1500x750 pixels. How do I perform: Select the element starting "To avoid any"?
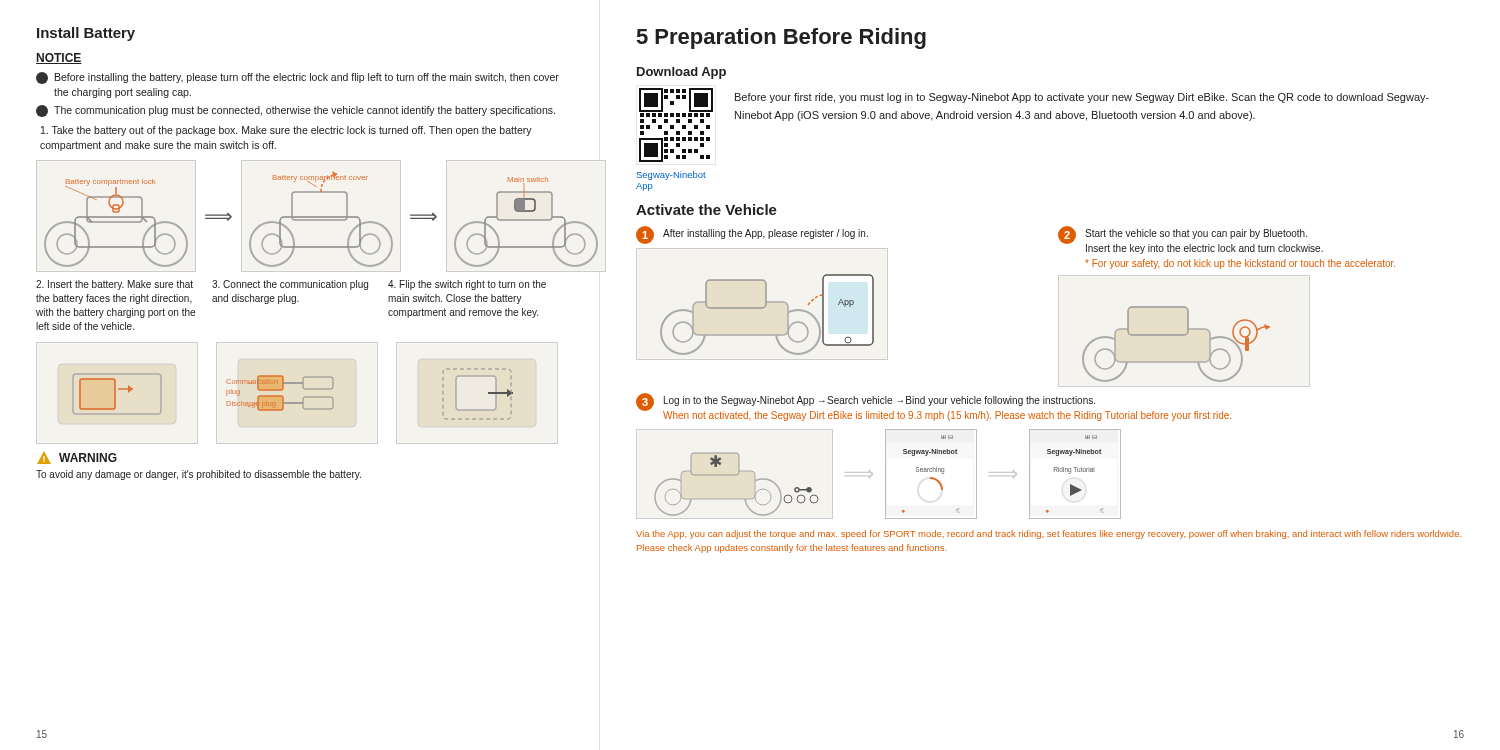[199, 475]
